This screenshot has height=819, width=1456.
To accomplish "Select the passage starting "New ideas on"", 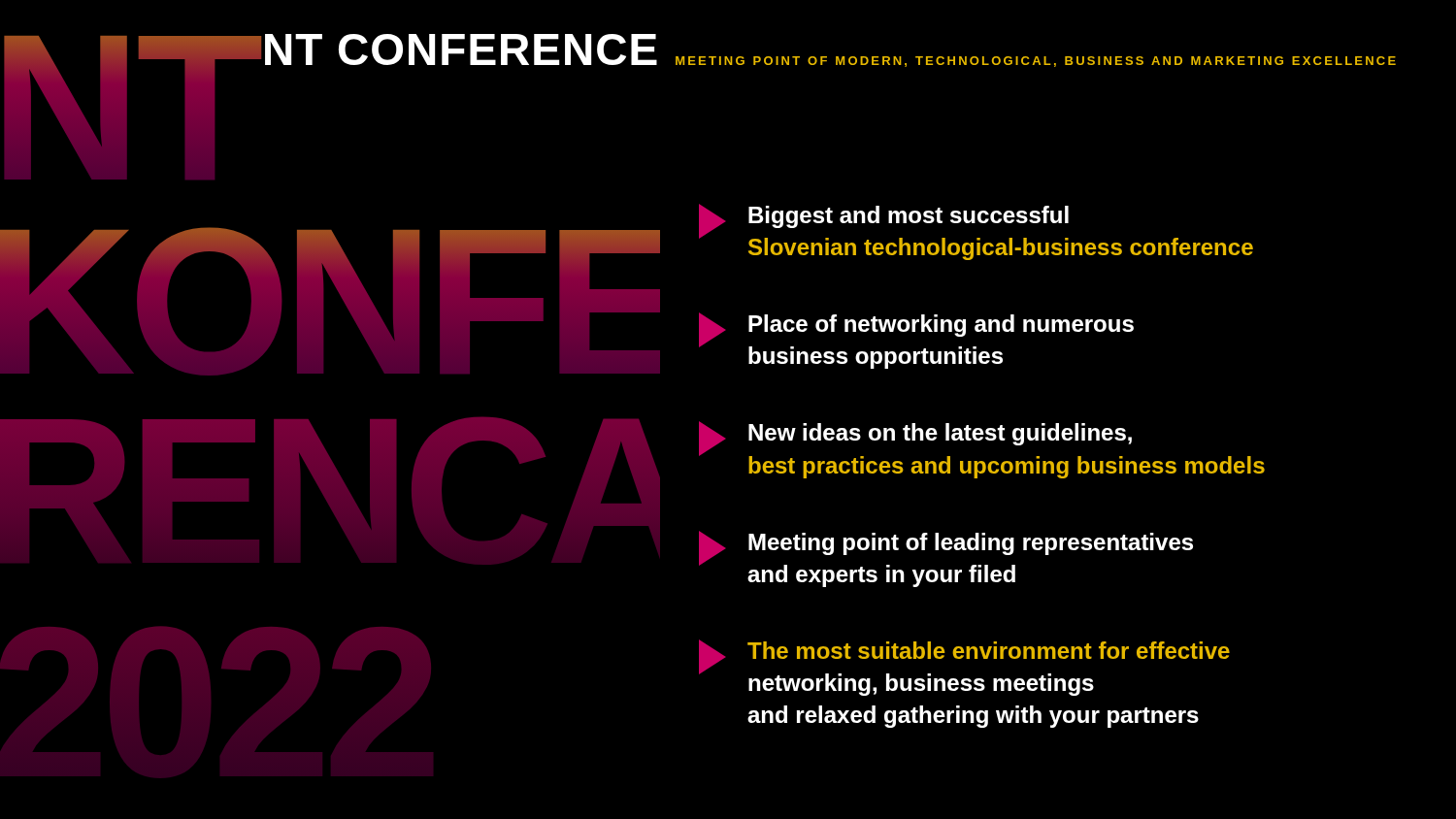I will click(x=982, y=449).
